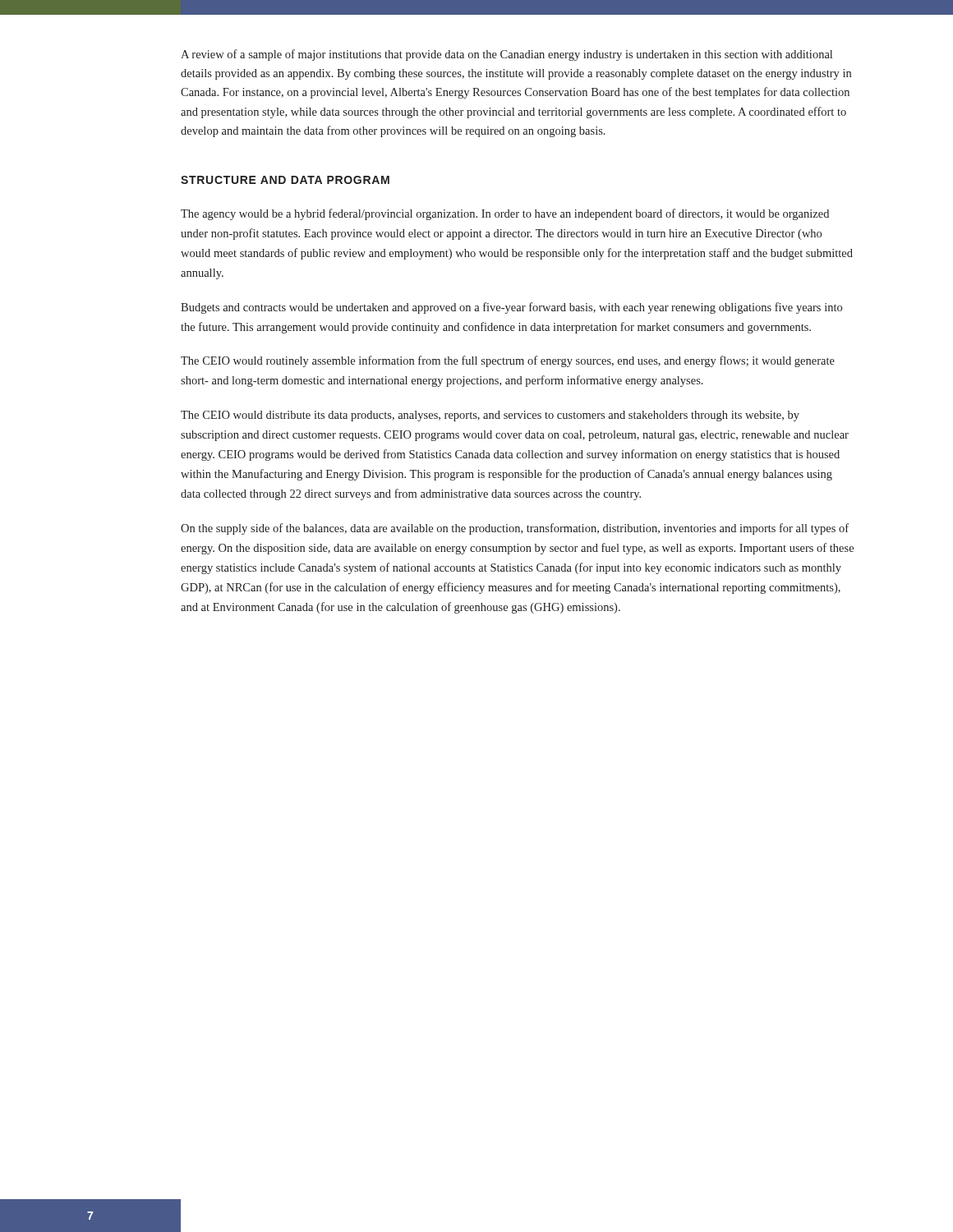Point to the region starting "A review of a"
Image resolution: width=953 pixels, height=1232 pixels.
pyautogui.click(x=516, y=92)
